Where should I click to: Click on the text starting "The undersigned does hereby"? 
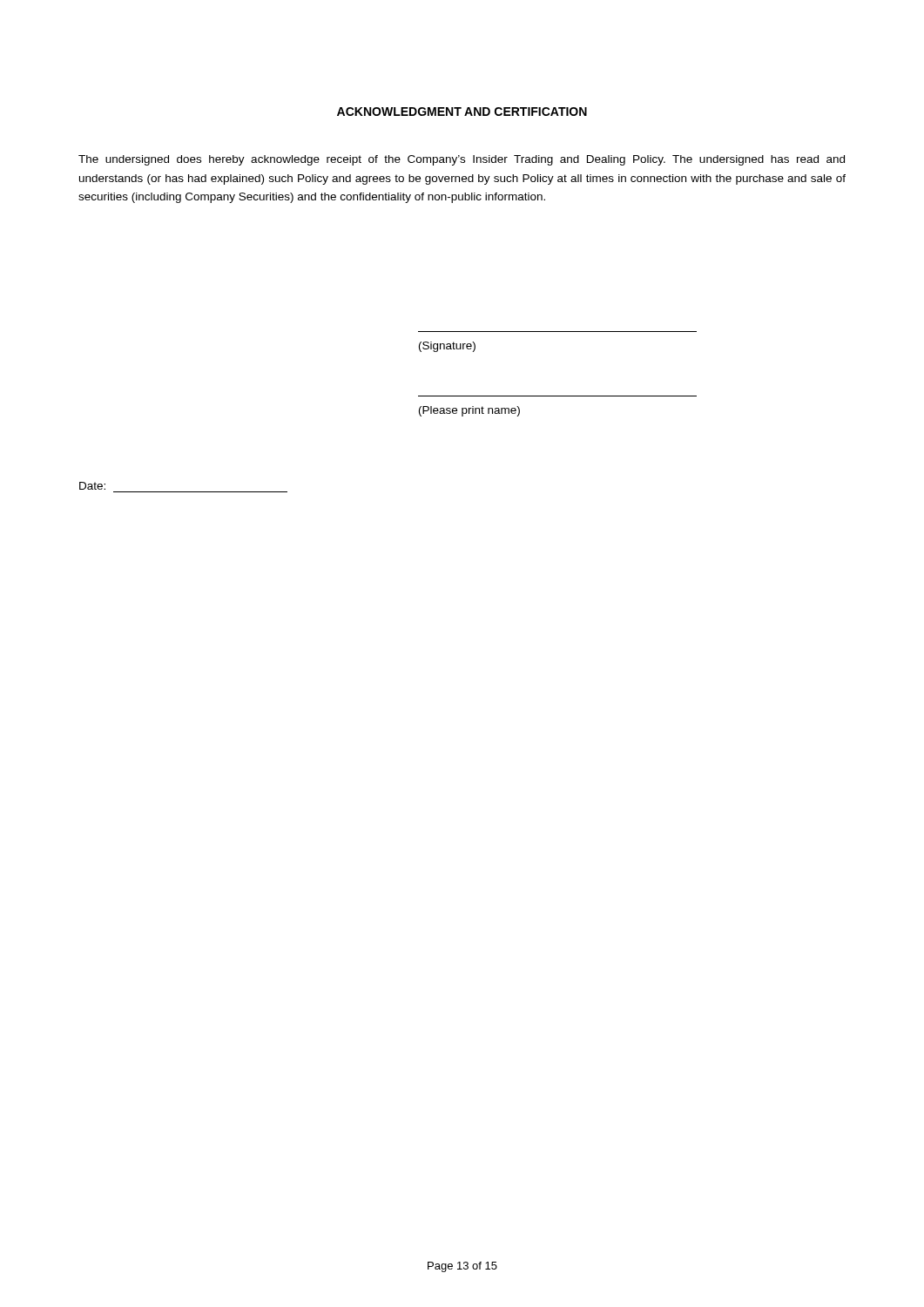pos(462,178)
